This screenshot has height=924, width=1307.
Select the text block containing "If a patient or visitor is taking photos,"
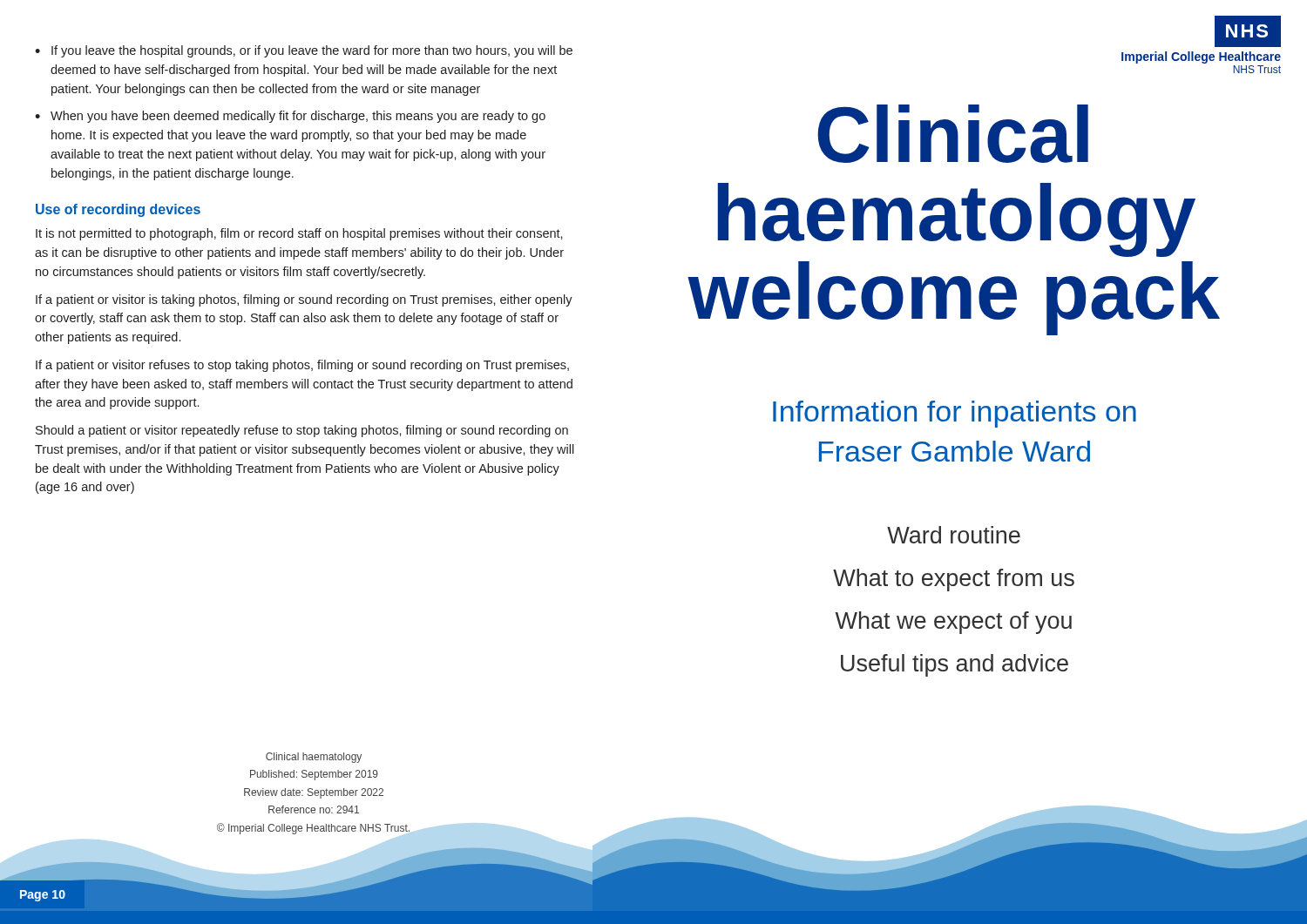[303, 318]
